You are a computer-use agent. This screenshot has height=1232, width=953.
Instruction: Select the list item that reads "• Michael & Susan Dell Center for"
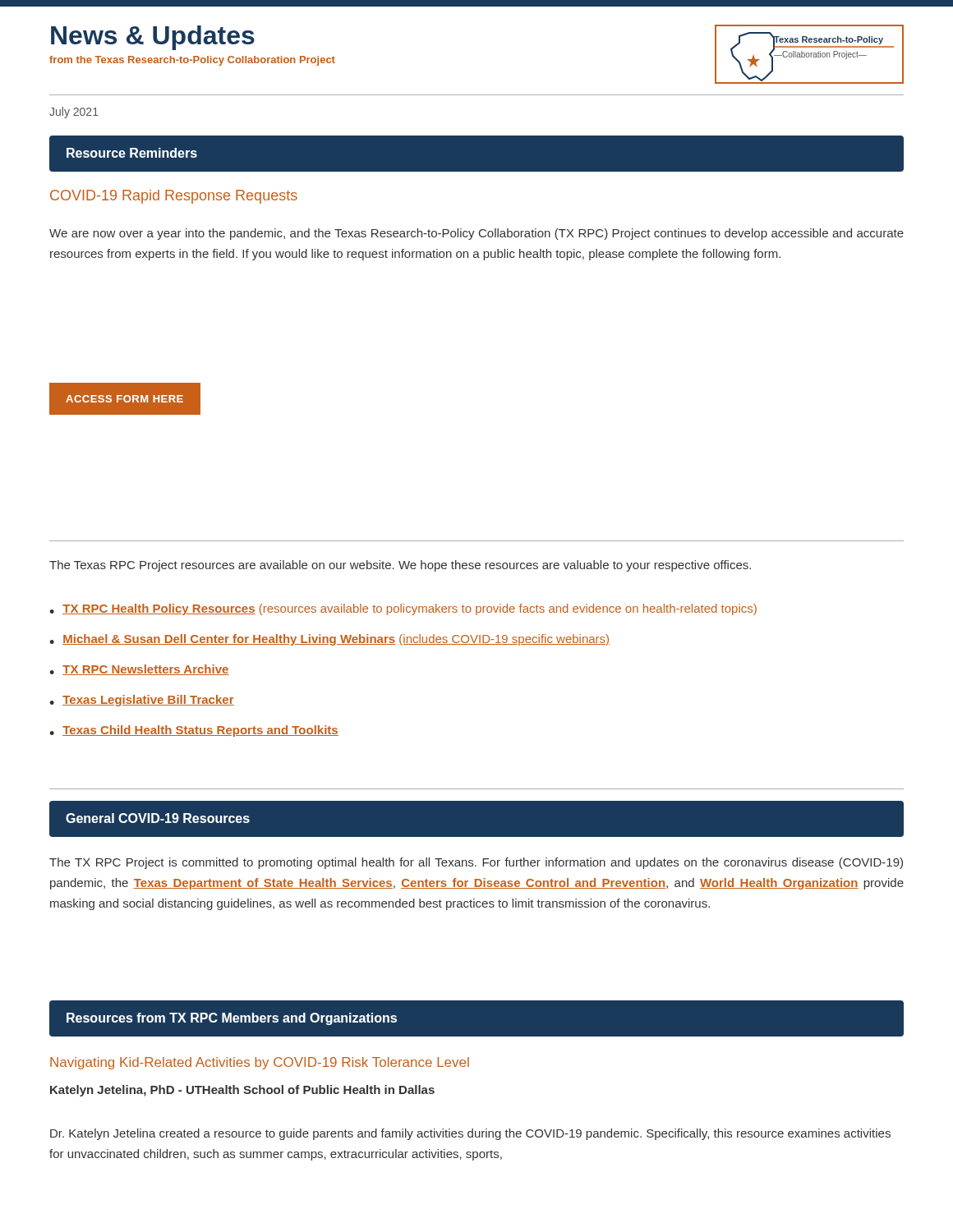coord(329,642)
